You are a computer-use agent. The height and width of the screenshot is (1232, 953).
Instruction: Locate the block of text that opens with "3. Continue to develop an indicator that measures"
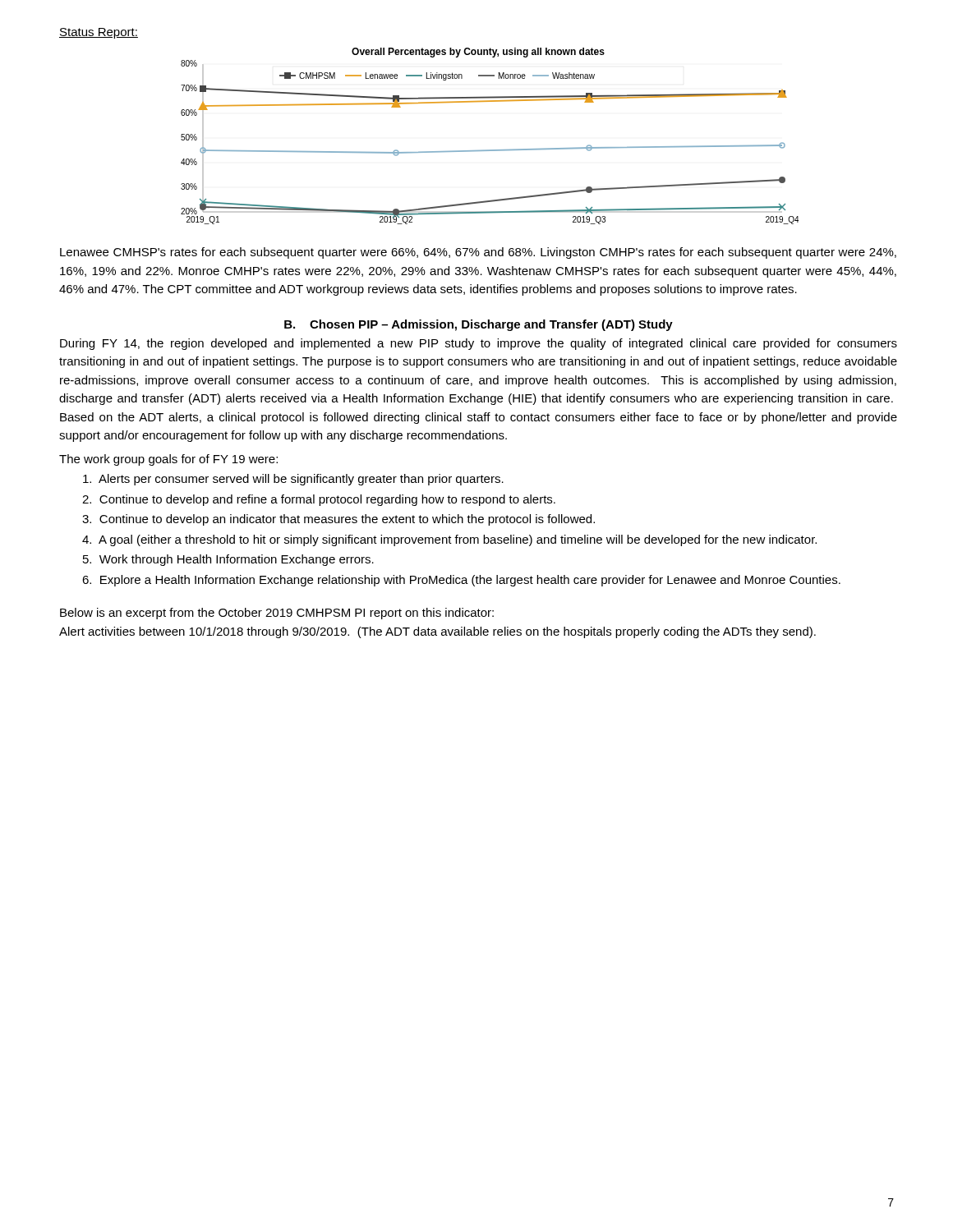[339, 519]
